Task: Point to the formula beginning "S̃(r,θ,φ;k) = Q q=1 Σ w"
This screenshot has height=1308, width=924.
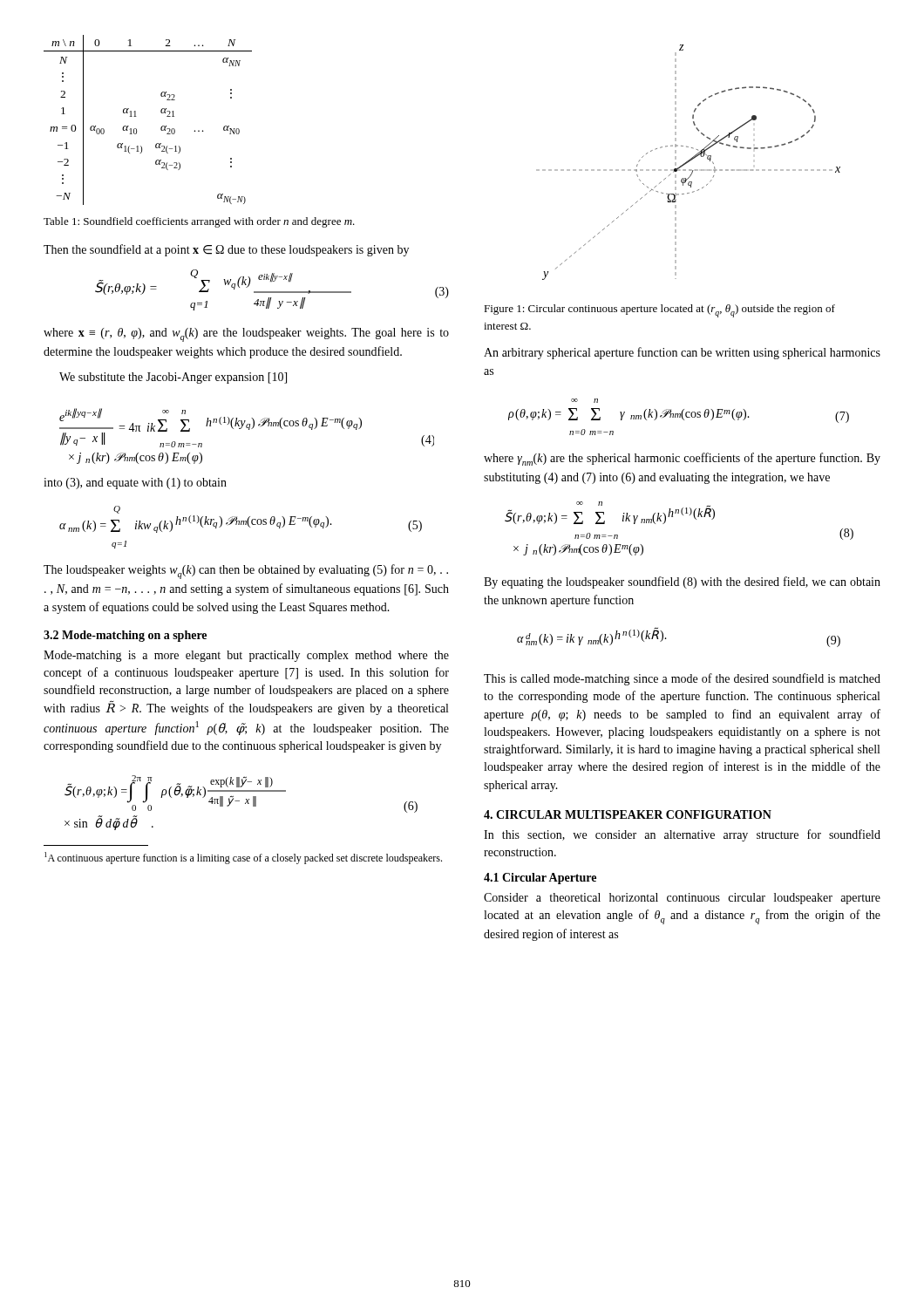Action: coord(271,291)
